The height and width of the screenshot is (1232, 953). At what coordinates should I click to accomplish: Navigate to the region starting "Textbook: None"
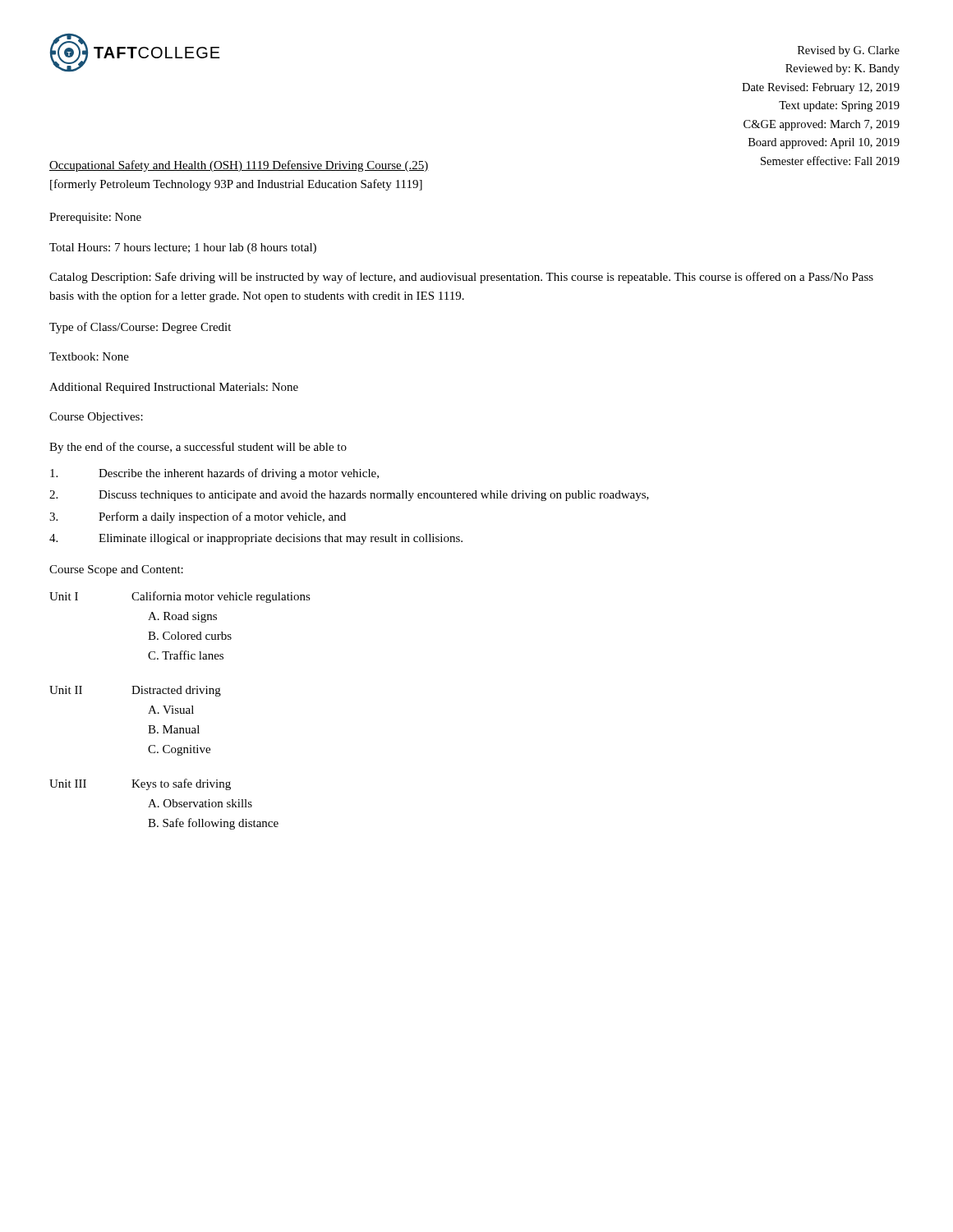89,356
